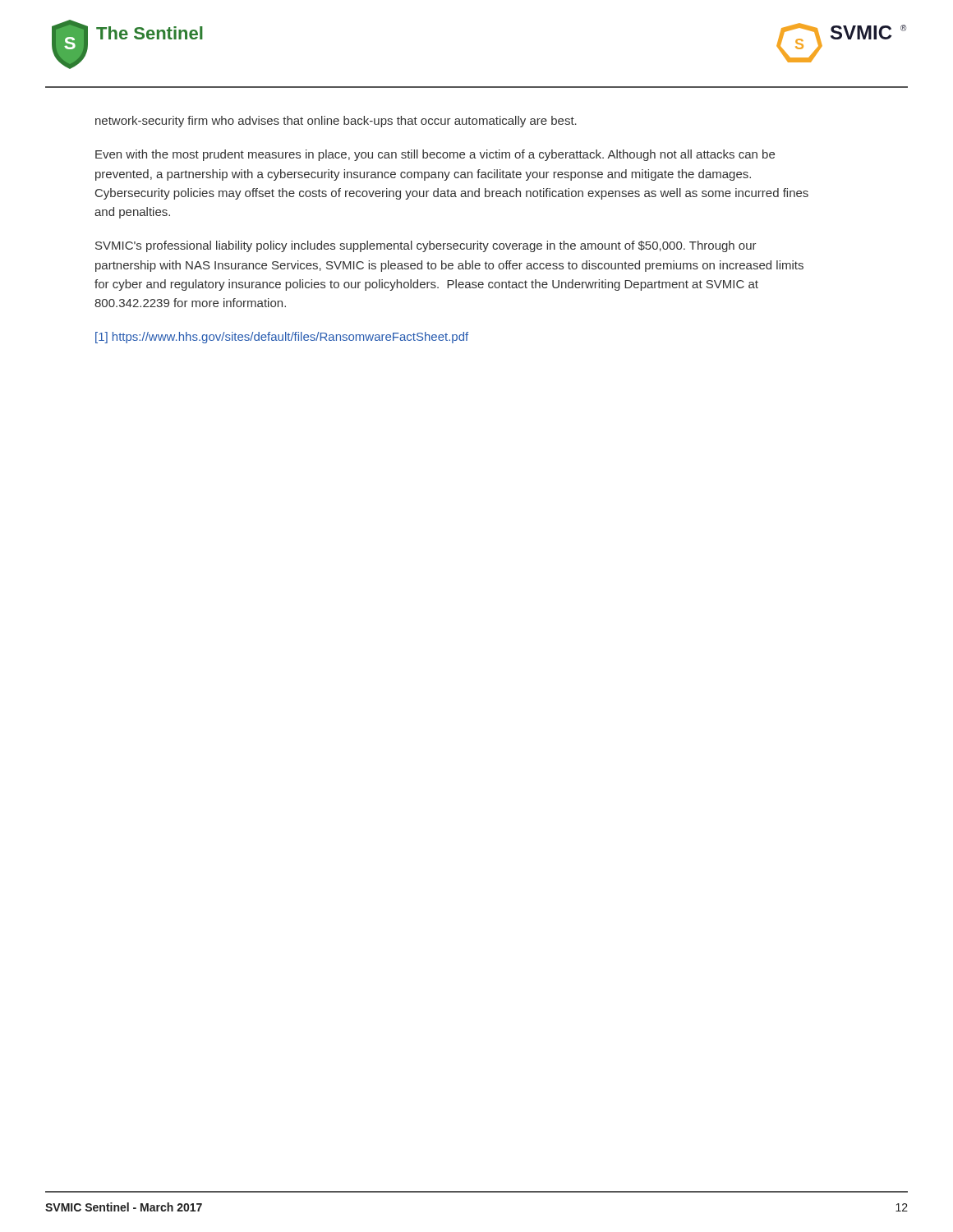Locate the text block starting "SVMIC's professional liability policy includes"

click(452, 274)
